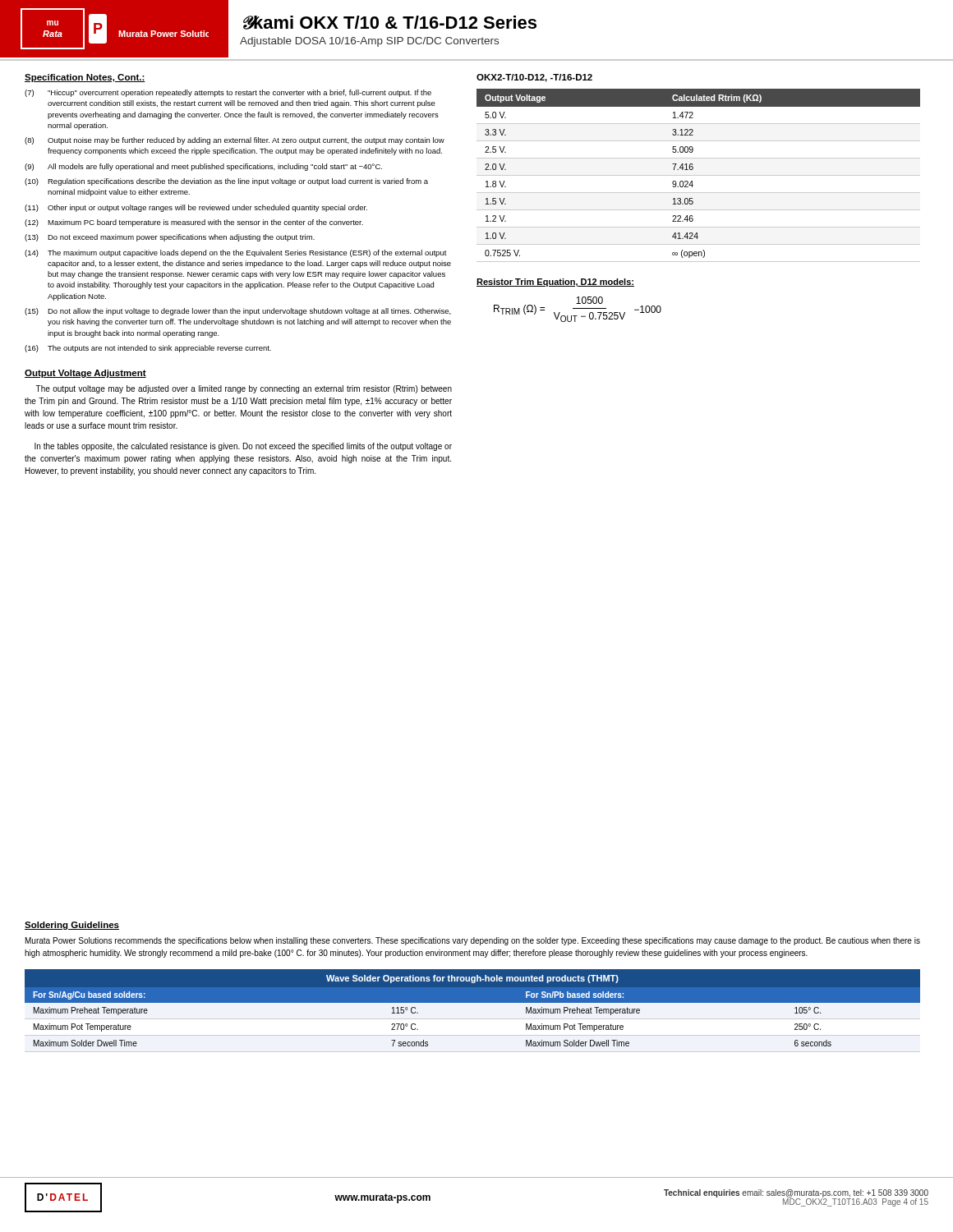Select the region starting "Specification Notes, Cont.:"

click(x=85, y=77)
